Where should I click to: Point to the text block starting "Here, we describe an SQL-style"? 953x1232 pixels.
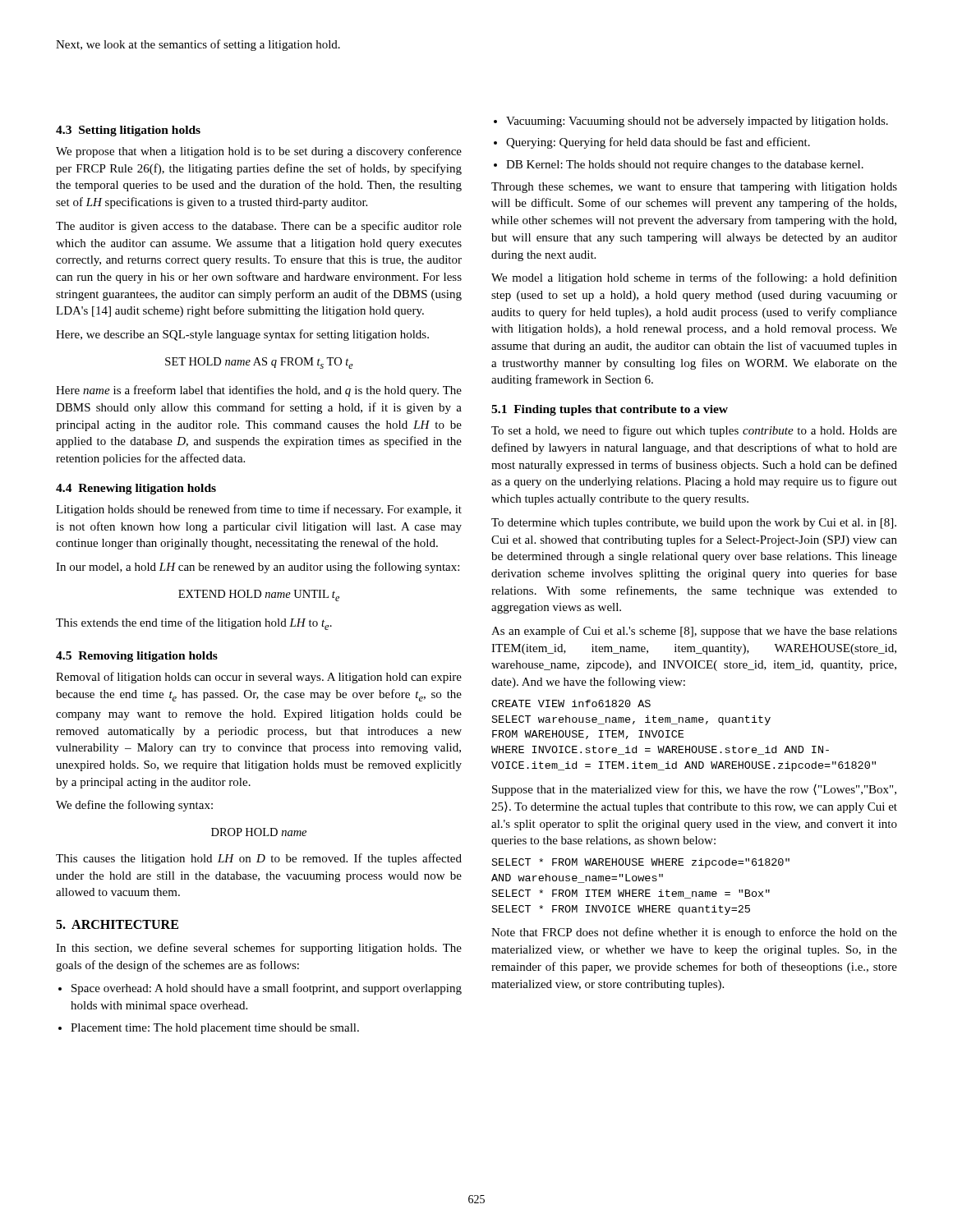click(x=259, y=334)
